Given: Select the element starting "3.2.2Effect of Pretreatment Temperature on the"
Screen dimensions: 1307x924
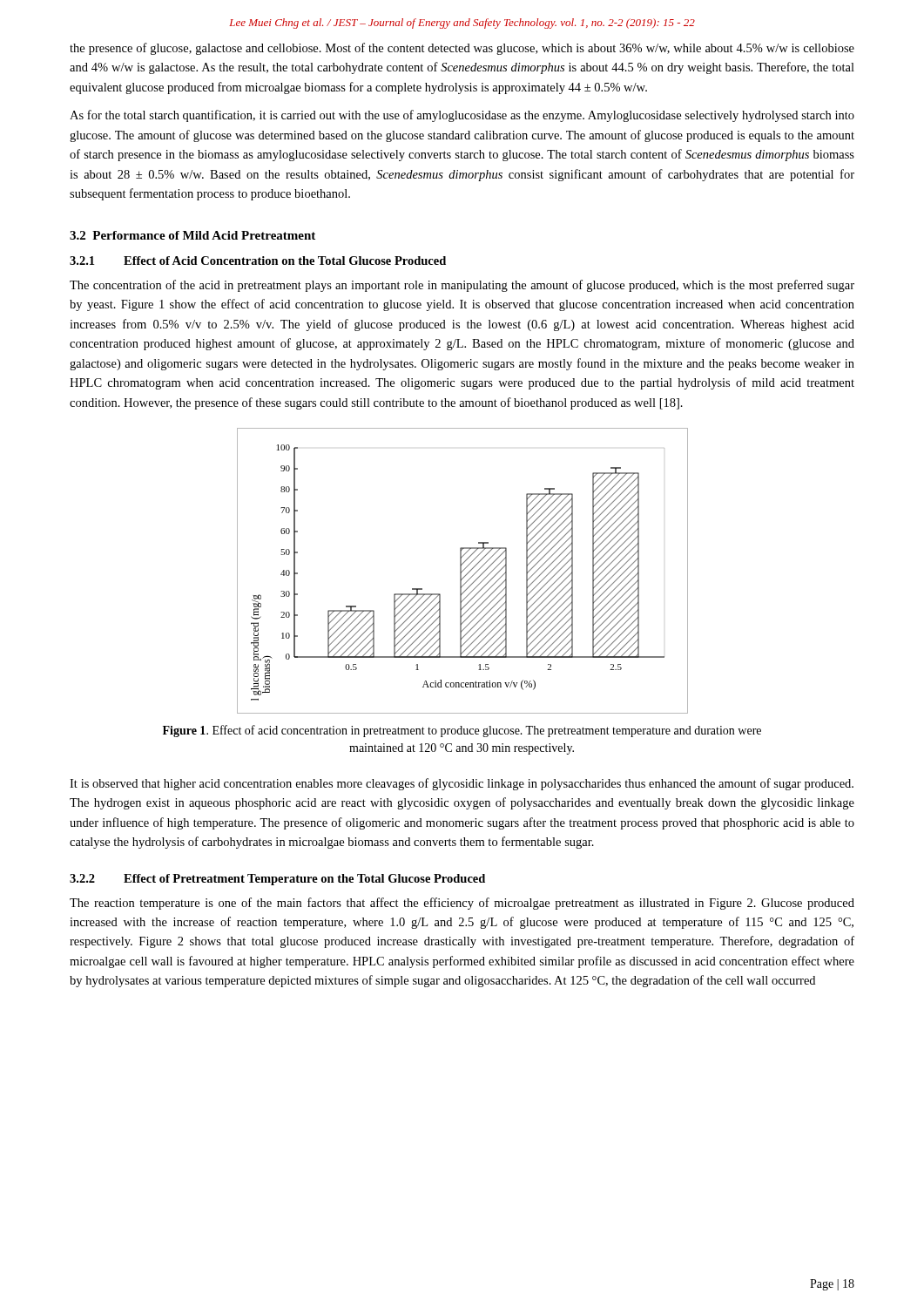Looking at the screenshot, I should point(278,878).
